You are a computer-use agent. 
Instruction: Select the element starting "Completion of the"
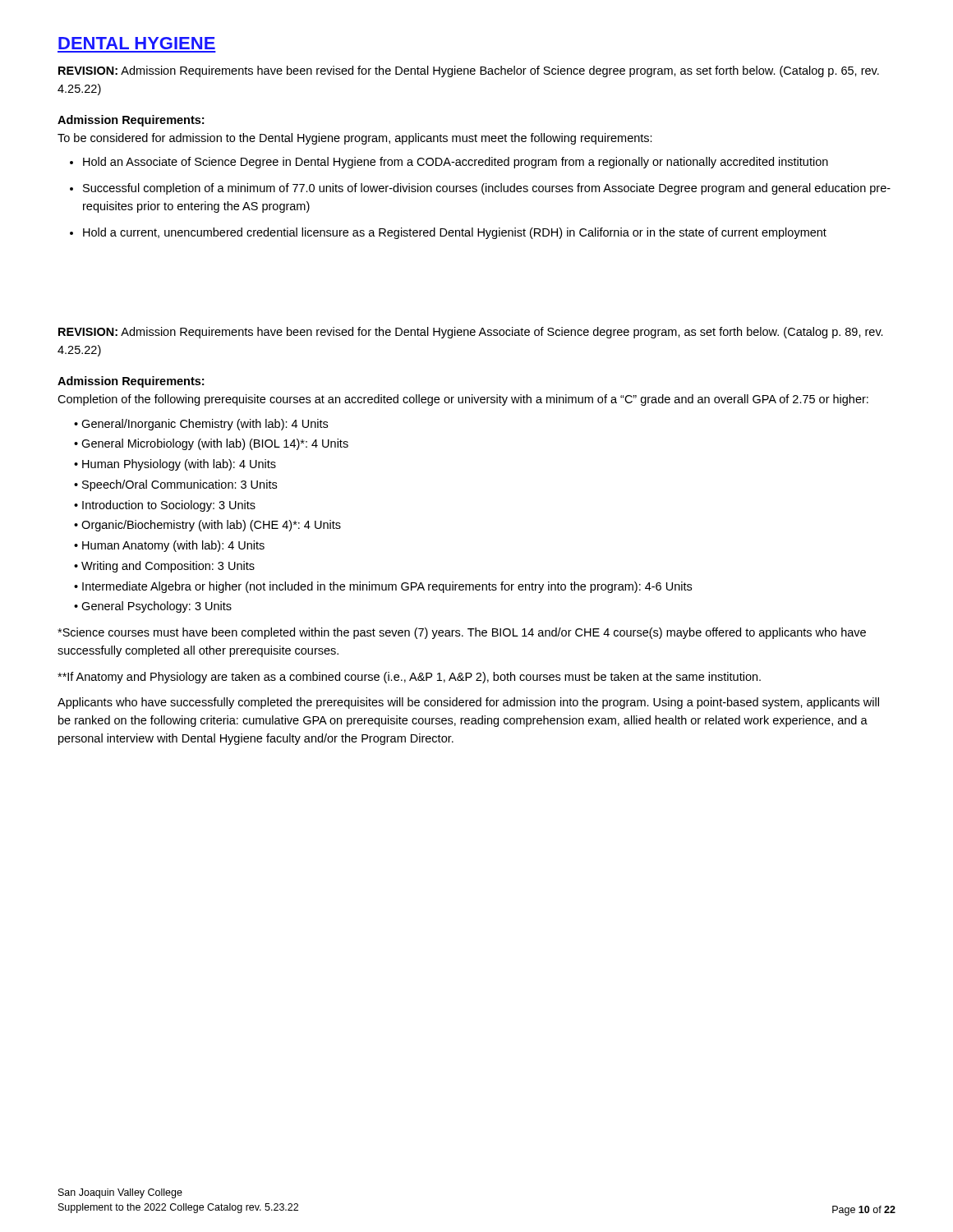tap(463, 399)
